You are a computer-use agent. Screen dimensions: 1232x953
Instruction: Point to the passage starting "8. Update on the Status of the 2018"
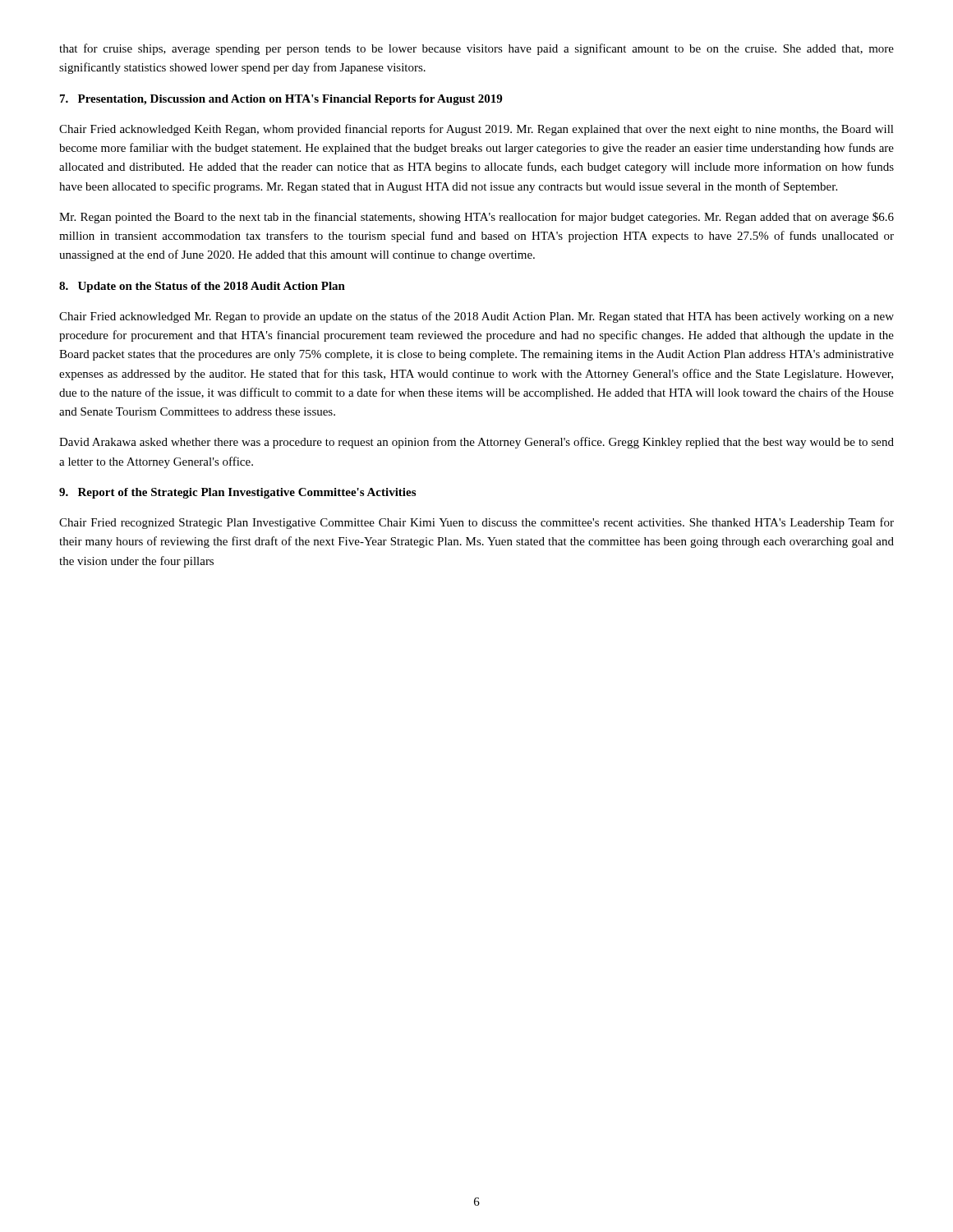point(202,285)
